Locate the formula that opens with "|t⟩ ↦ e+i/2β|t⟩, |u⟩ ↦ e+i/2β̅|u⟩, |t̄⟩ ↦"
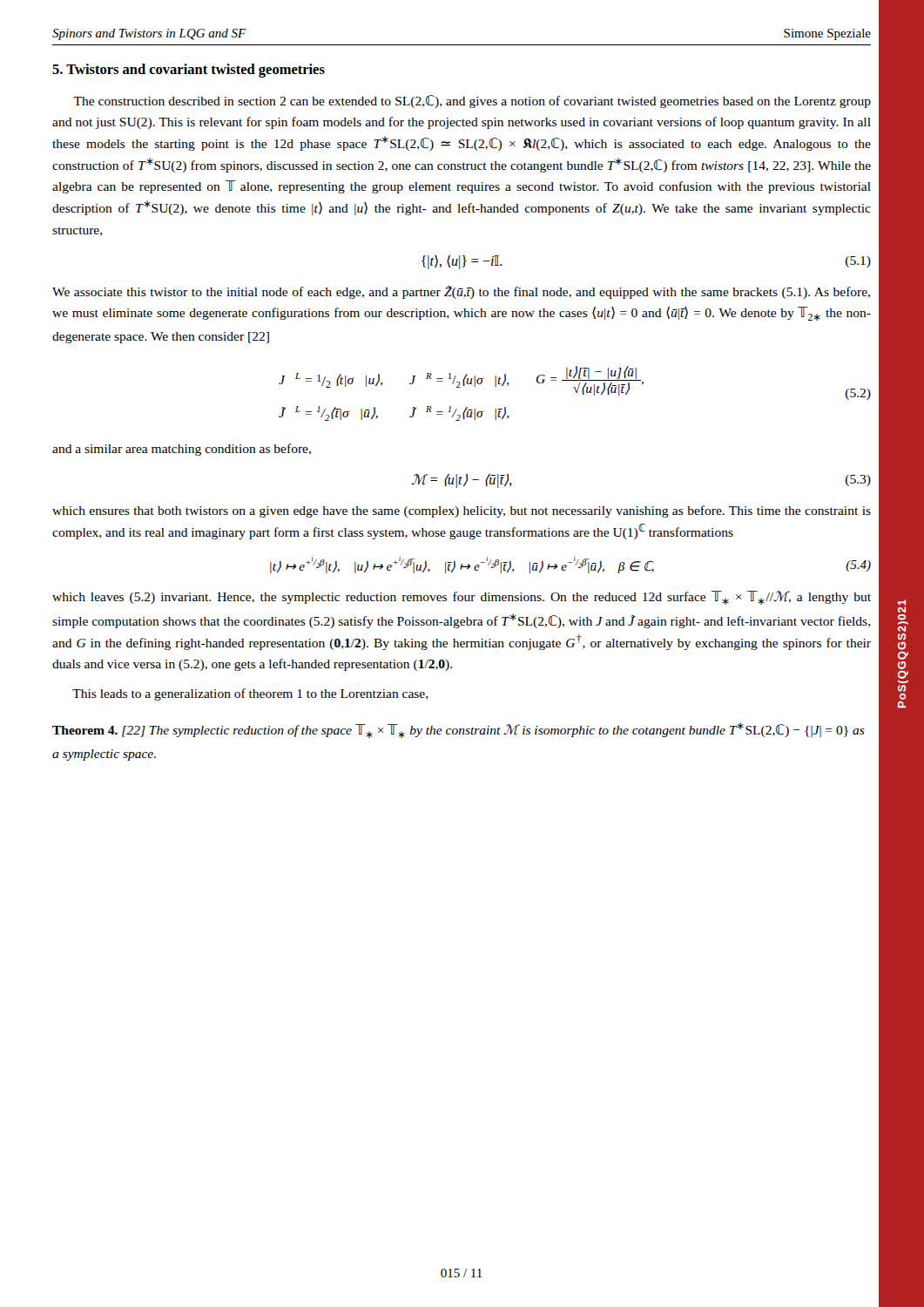The width and height of the screenshot is (924, 1307). point(570,565)
